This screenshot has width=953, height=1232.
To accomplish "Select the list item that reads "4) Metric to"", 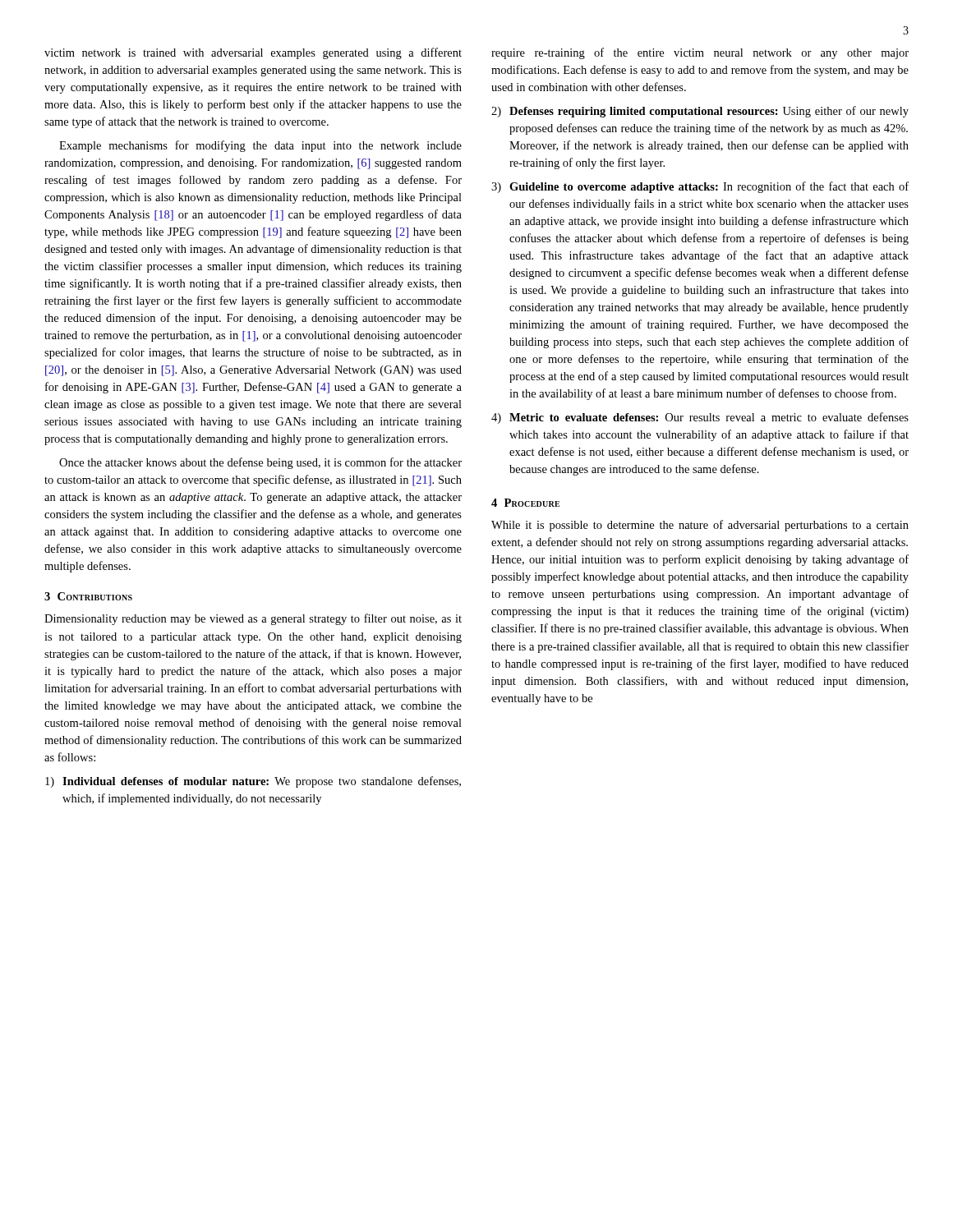I will [700, 444].
